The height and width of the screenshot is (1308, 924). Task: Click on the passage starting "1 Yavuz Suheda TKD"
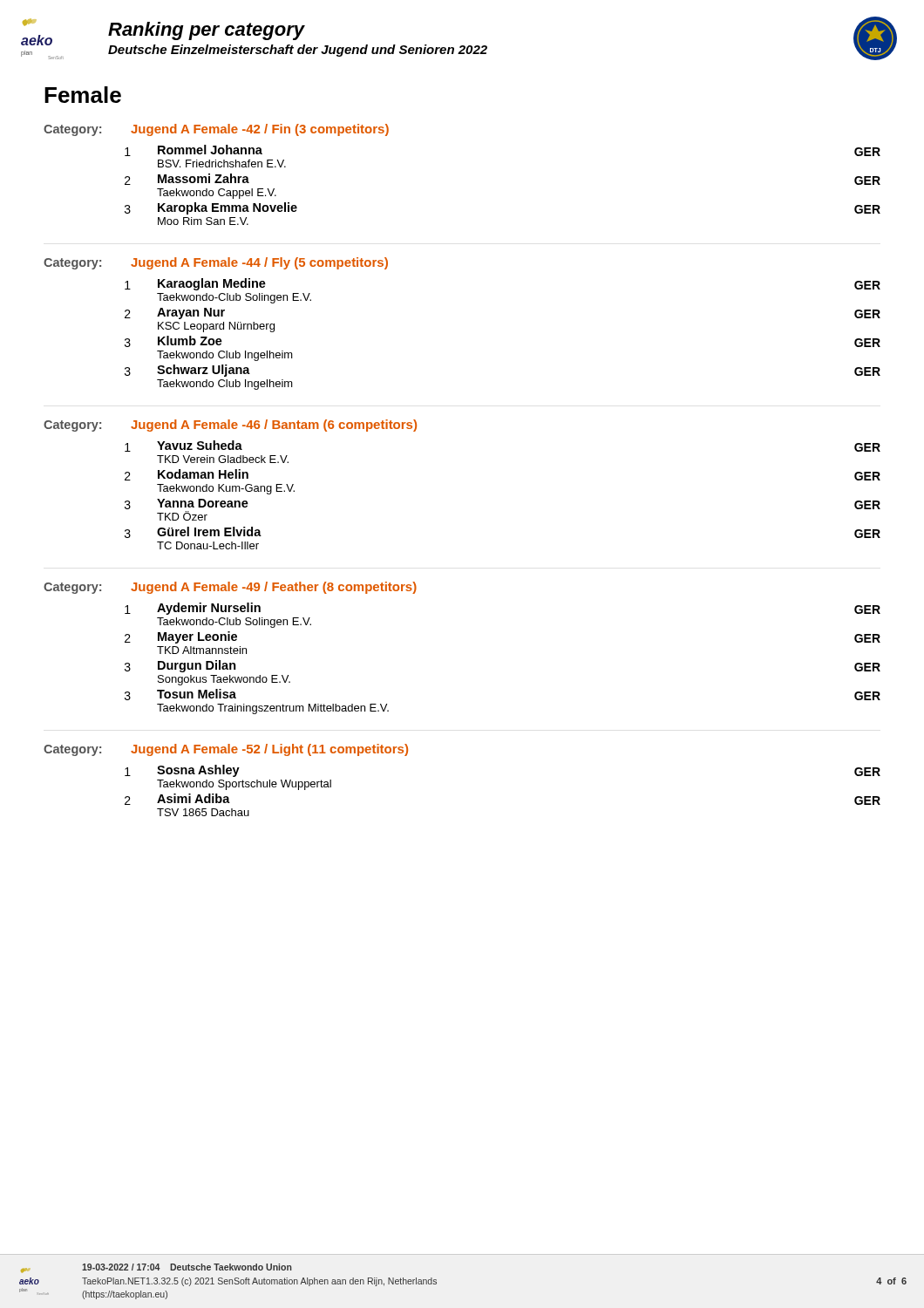click(204, 446)
